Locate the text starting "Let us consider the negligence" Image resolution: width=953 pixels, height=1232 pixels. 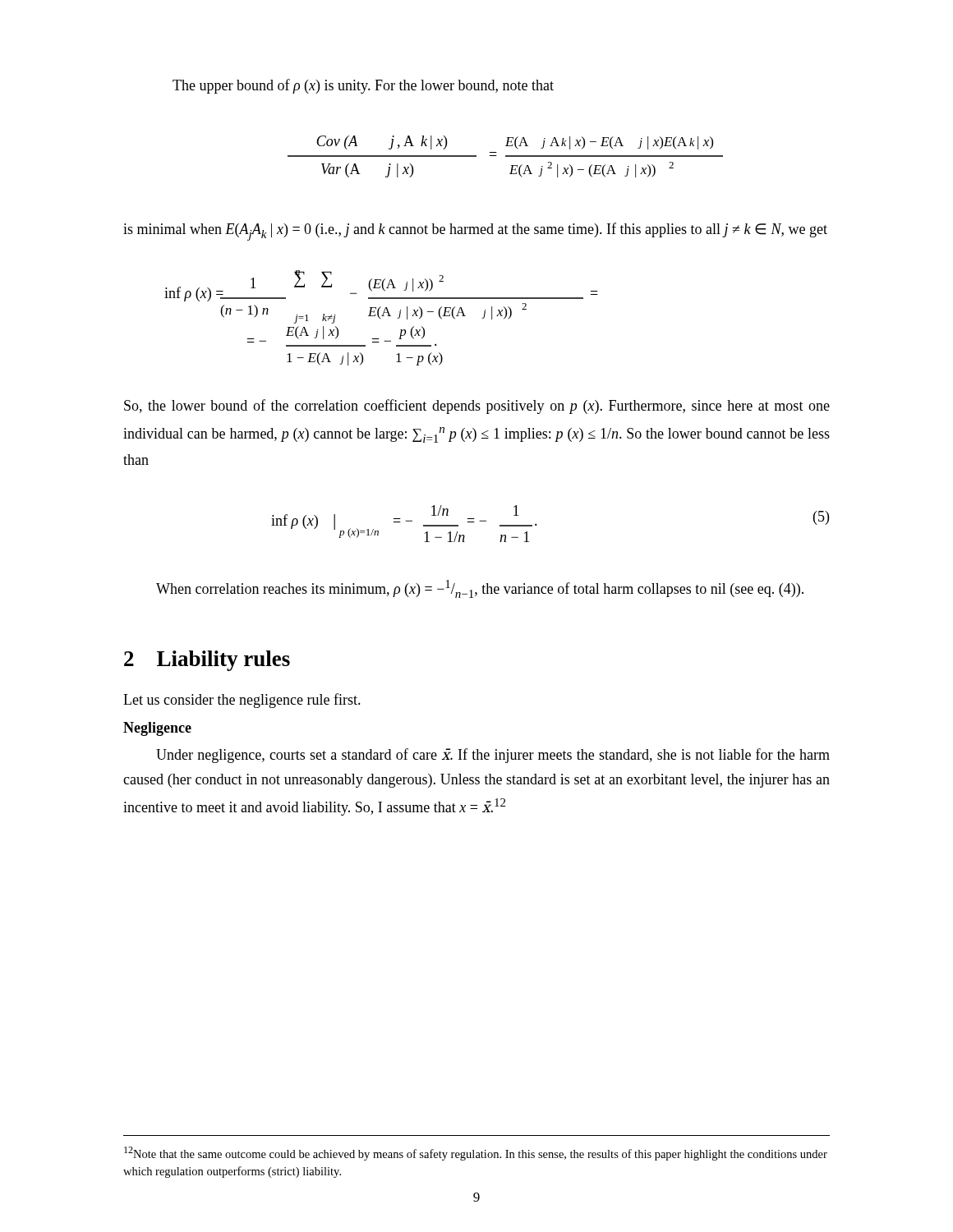click(x=242, y=700)
